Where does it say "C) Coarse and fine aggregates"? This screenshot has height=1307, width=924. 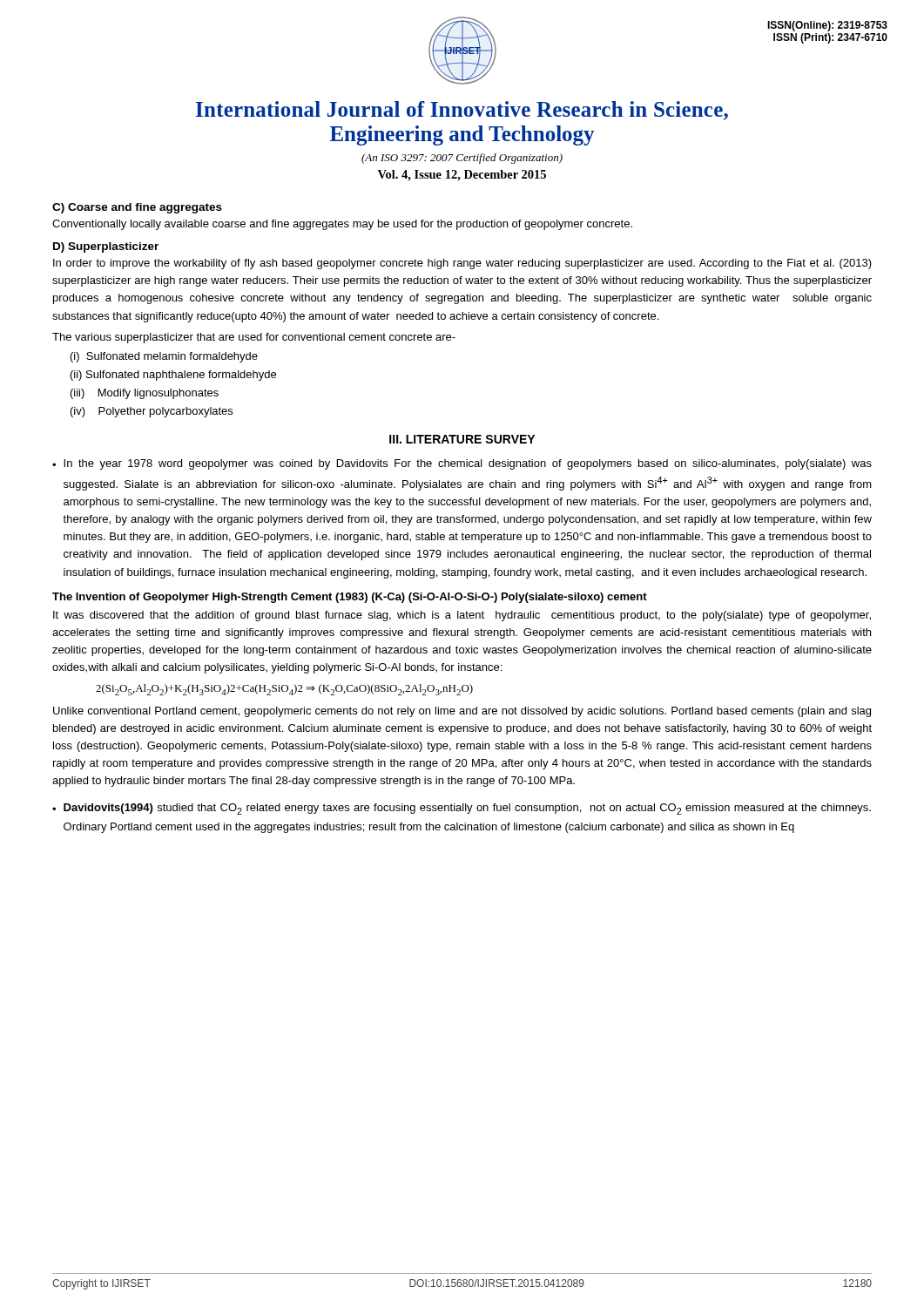tap(137, 207)
